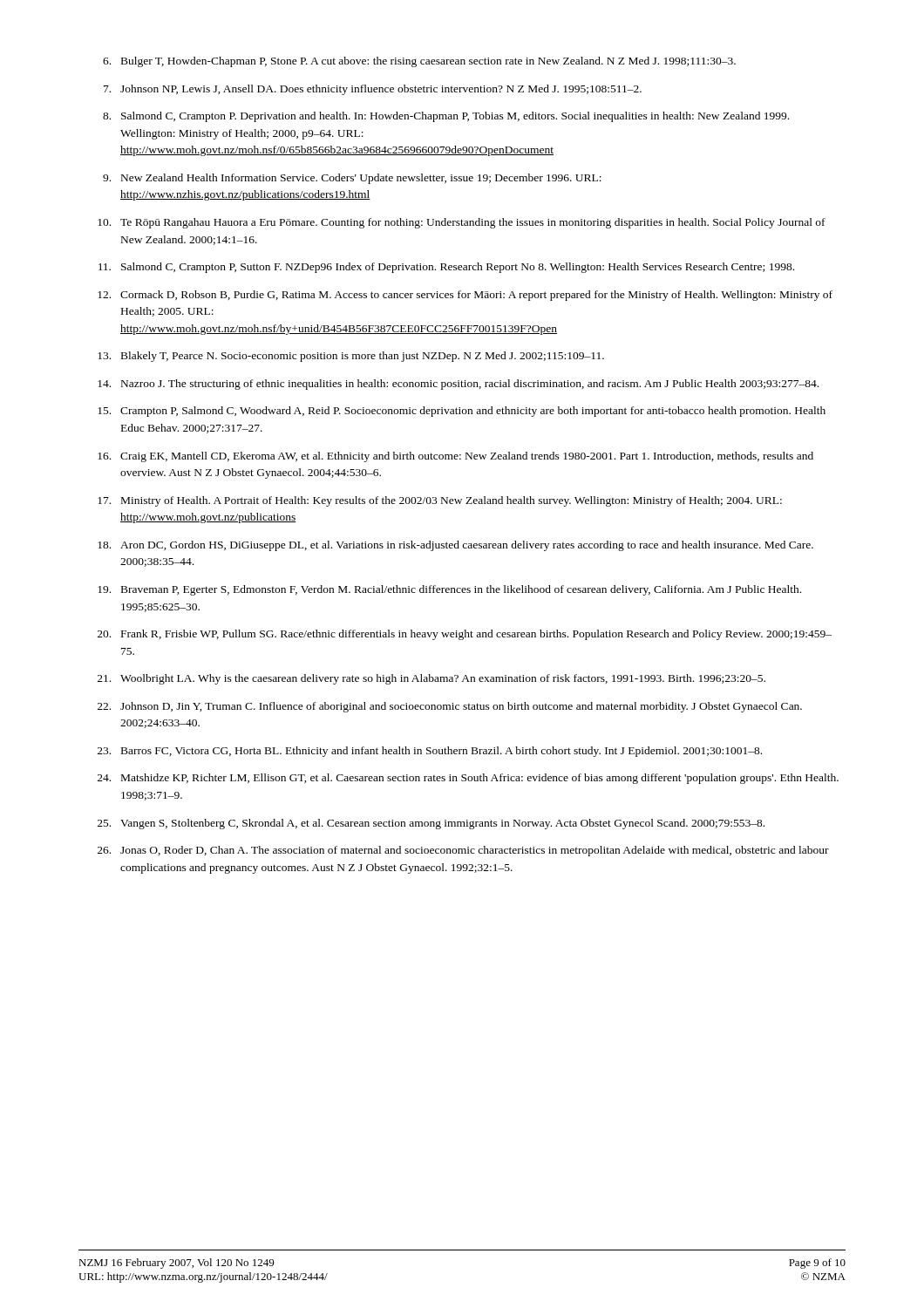The height and width of the screenshot is (1308, 924).
Task: Navigate to the text starting "22. Johnson D, Jin Y, Truman C. Influence"
Action: coord(462,714)
